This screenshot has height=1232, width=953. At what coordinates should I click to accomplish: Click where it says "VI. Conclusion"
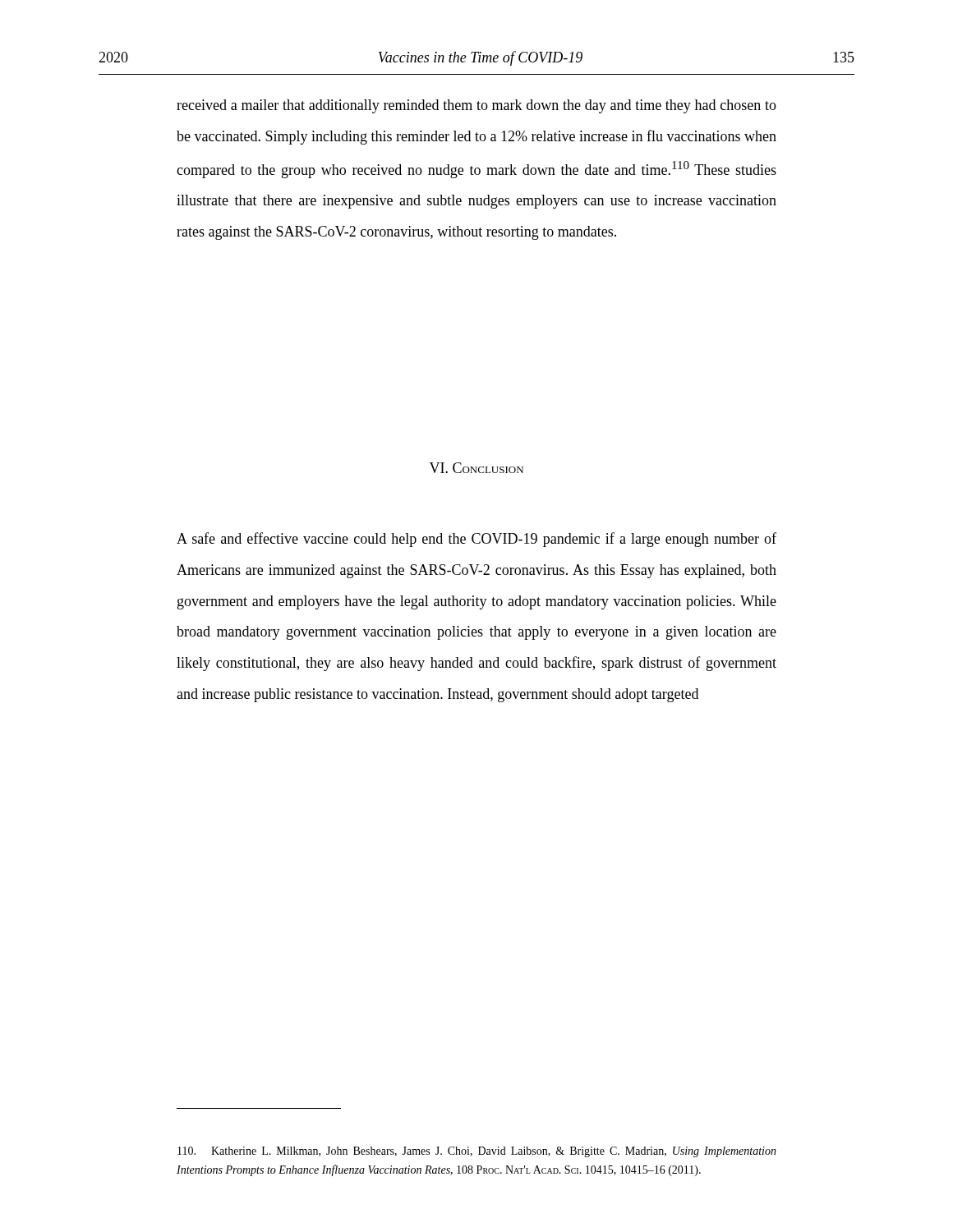point(476,468)
